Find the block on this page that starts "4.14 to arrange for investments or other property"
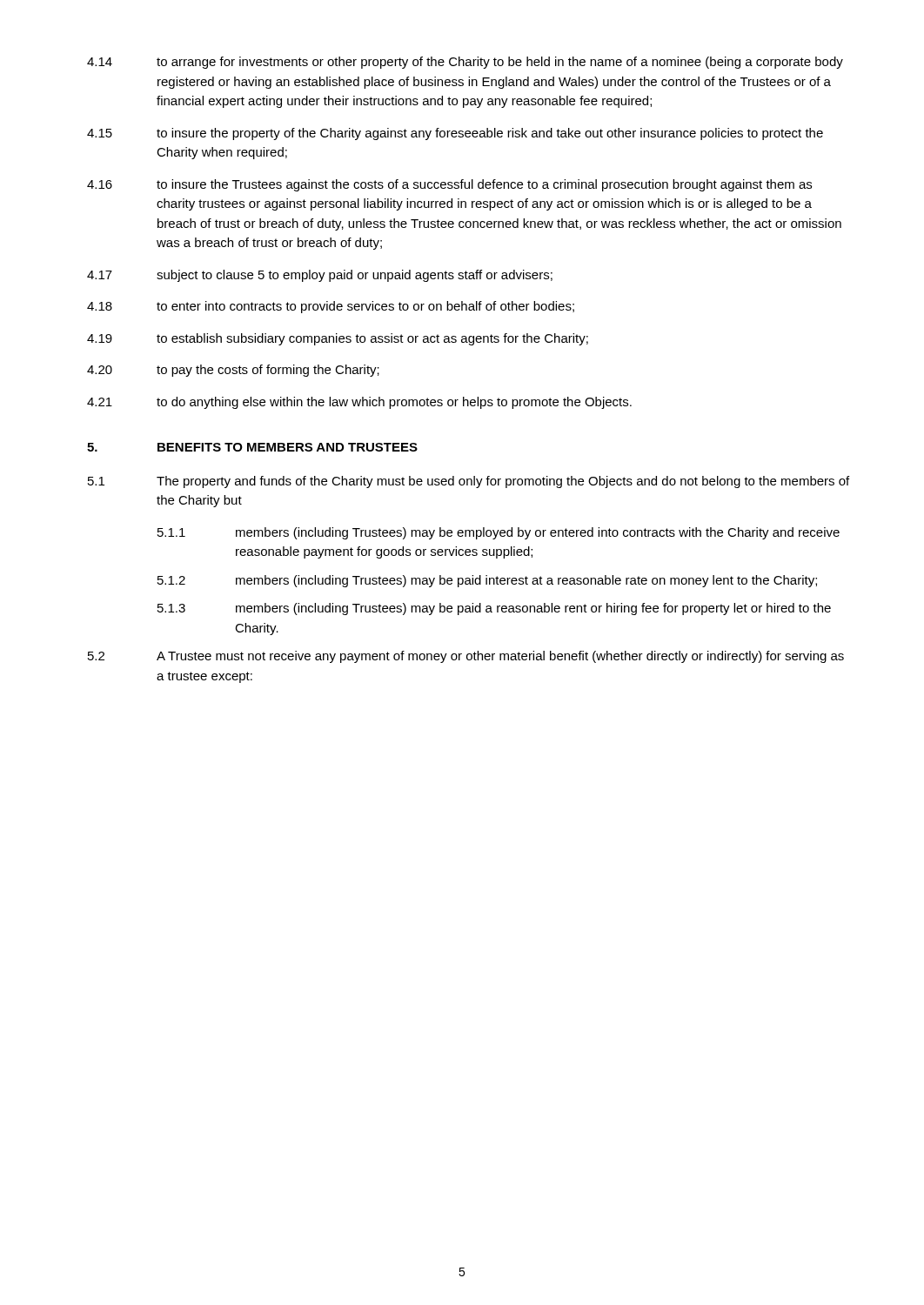The image size is (924, 1305). click(471, 82)
